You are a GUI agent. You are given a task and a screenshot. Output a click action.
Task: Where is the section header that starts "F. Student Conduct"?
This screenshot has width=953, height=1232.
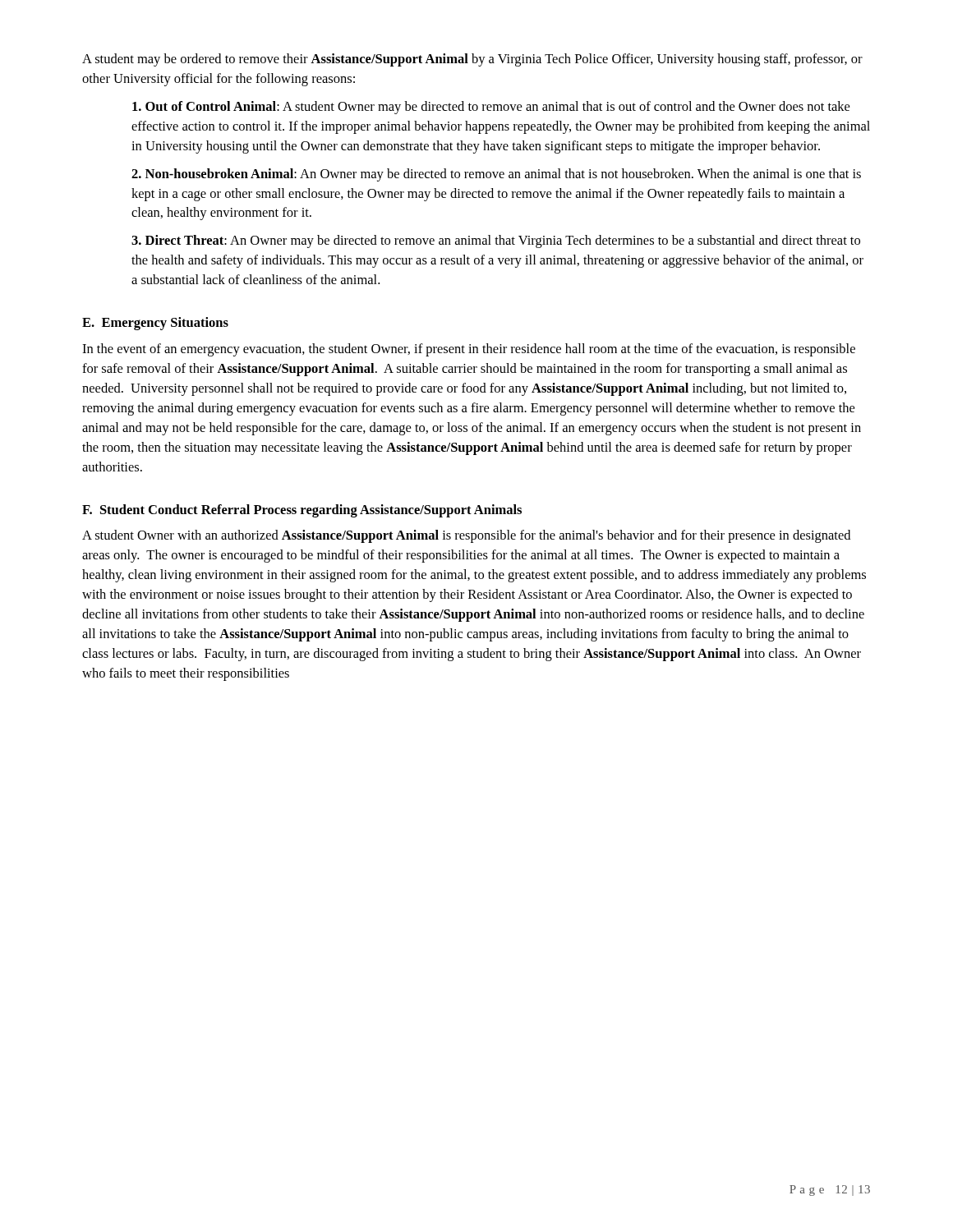coord(302,509)
